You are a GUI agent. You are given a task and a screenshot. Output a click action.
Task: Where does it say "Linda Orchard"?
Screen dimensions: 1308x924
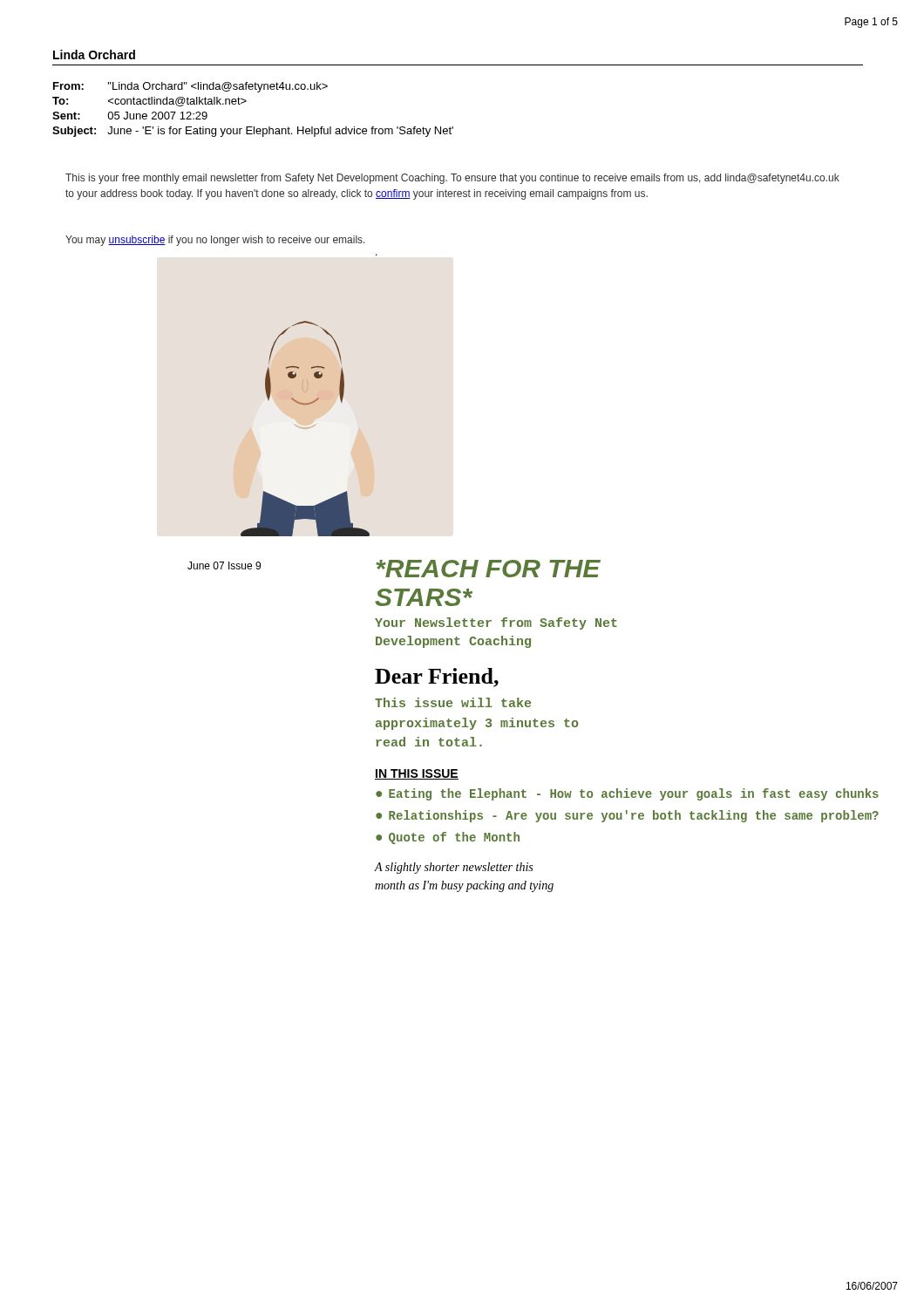(94, 55)
